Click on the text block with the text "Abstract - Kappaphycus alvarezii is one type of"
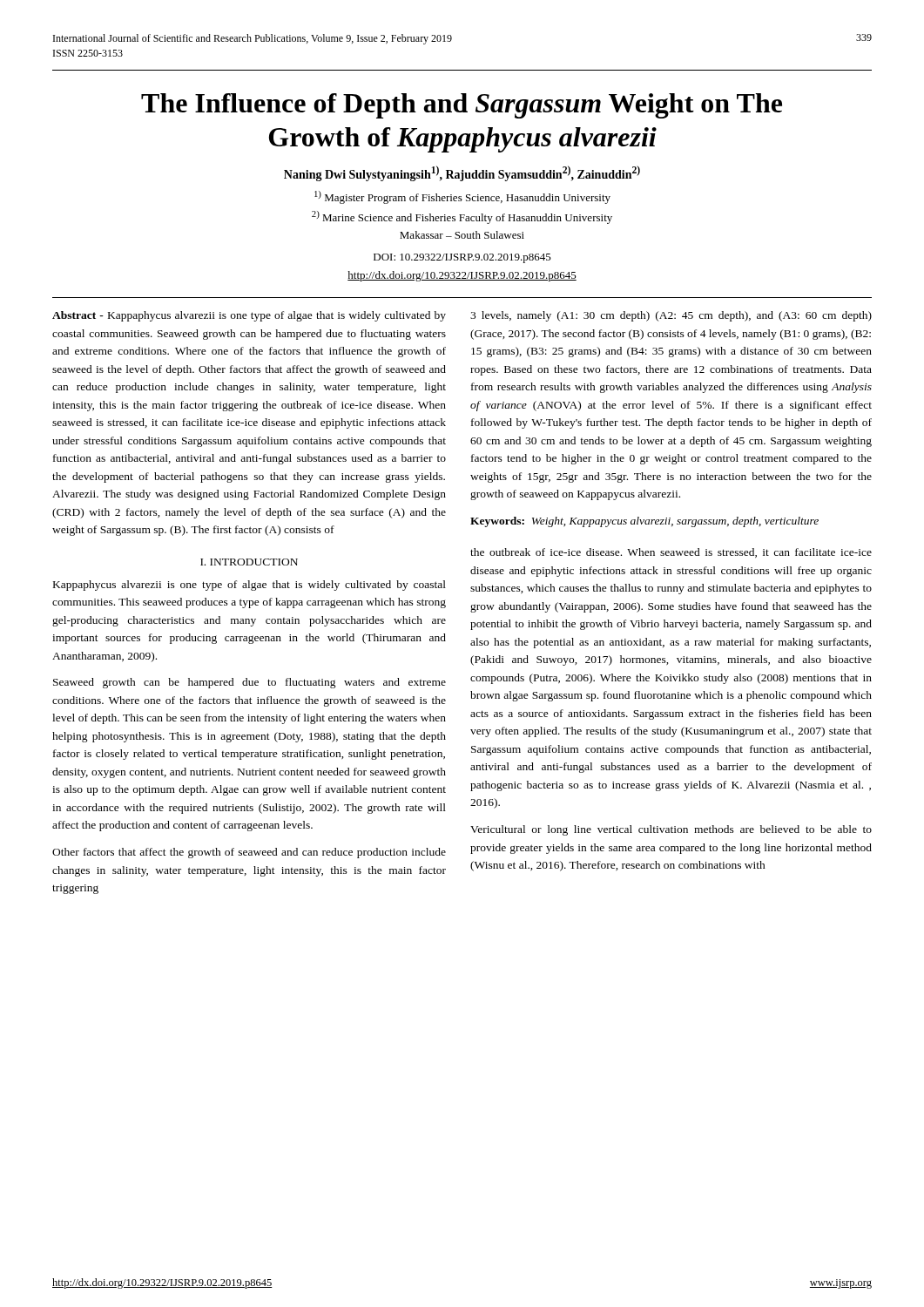The image size is (924, 1307). 249,422
